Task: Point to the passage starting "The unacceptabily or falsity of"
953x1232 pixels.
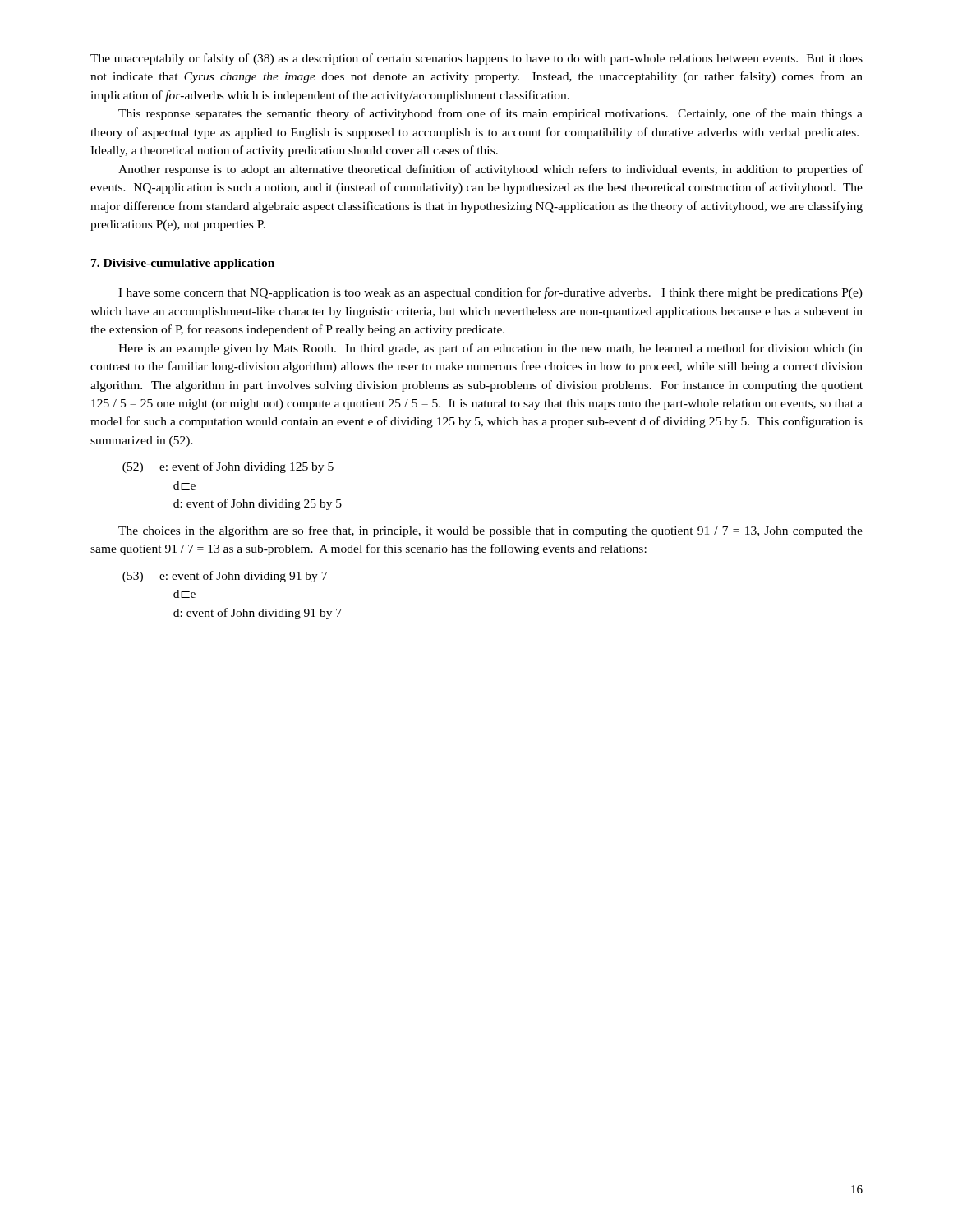Action: click(x=476, y=77)
